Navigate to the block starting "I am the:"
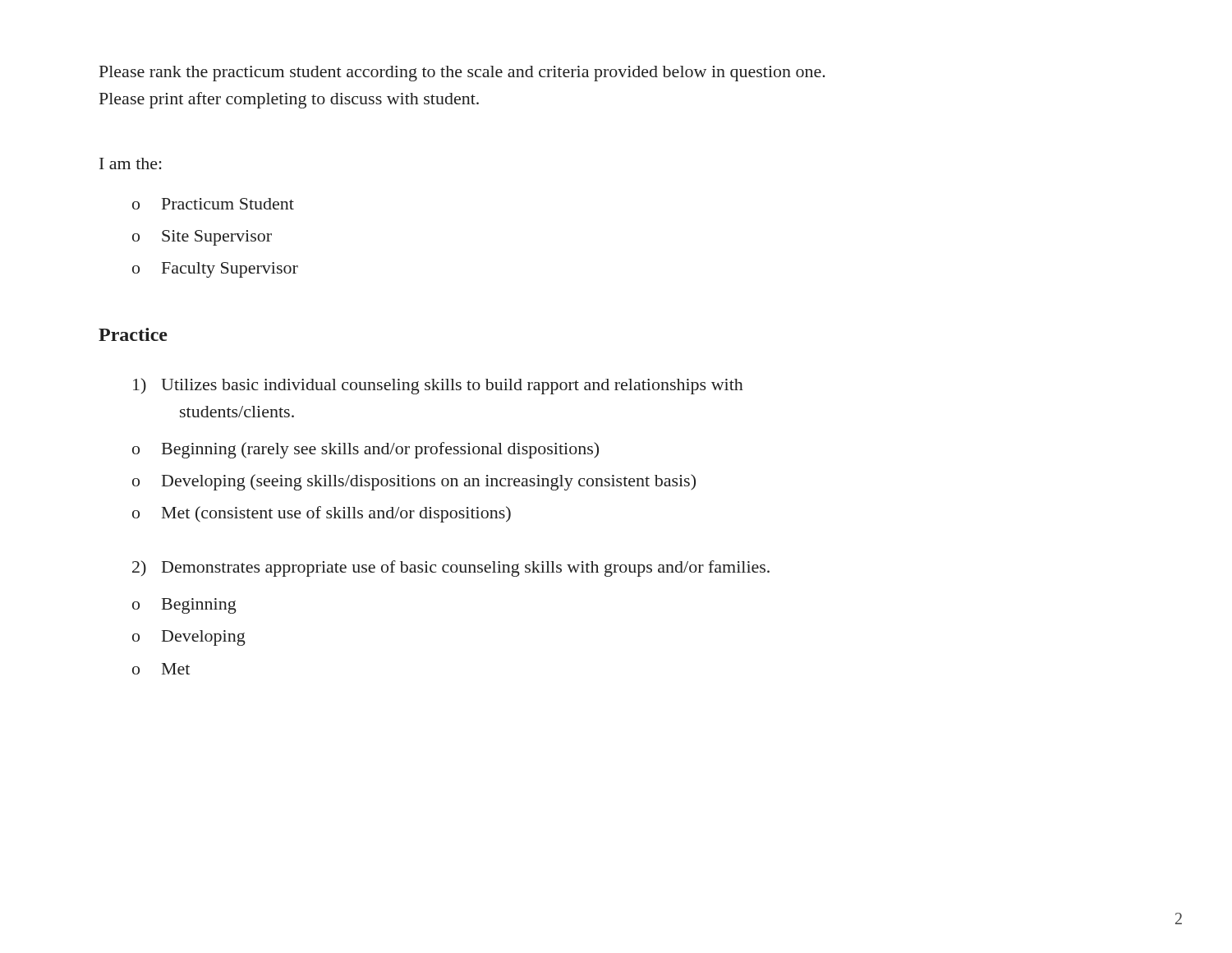The height and width of the screenshot is (953, 1232). 131,163
